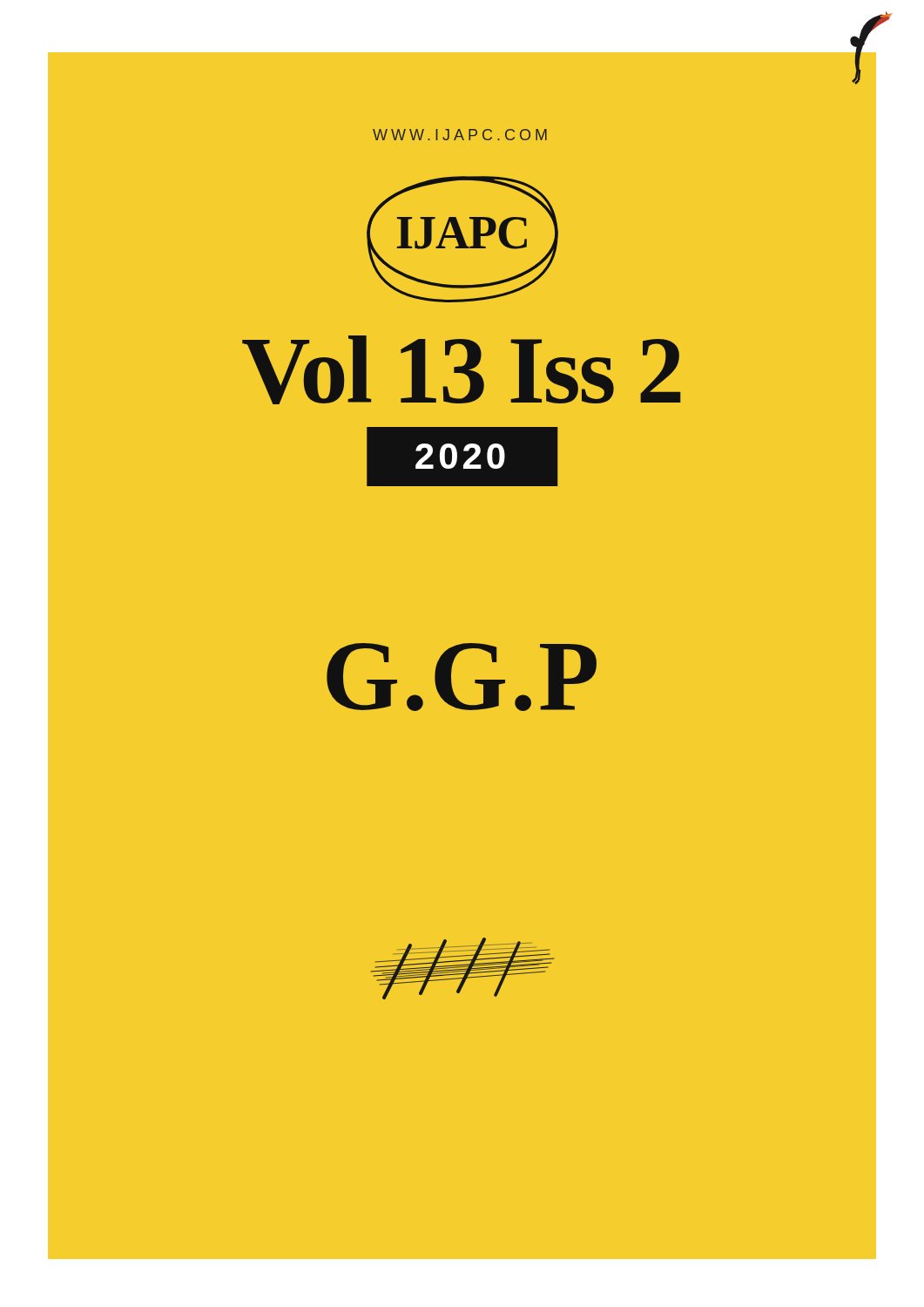
Task: Find the logo
Action: (x=462, y=239)
